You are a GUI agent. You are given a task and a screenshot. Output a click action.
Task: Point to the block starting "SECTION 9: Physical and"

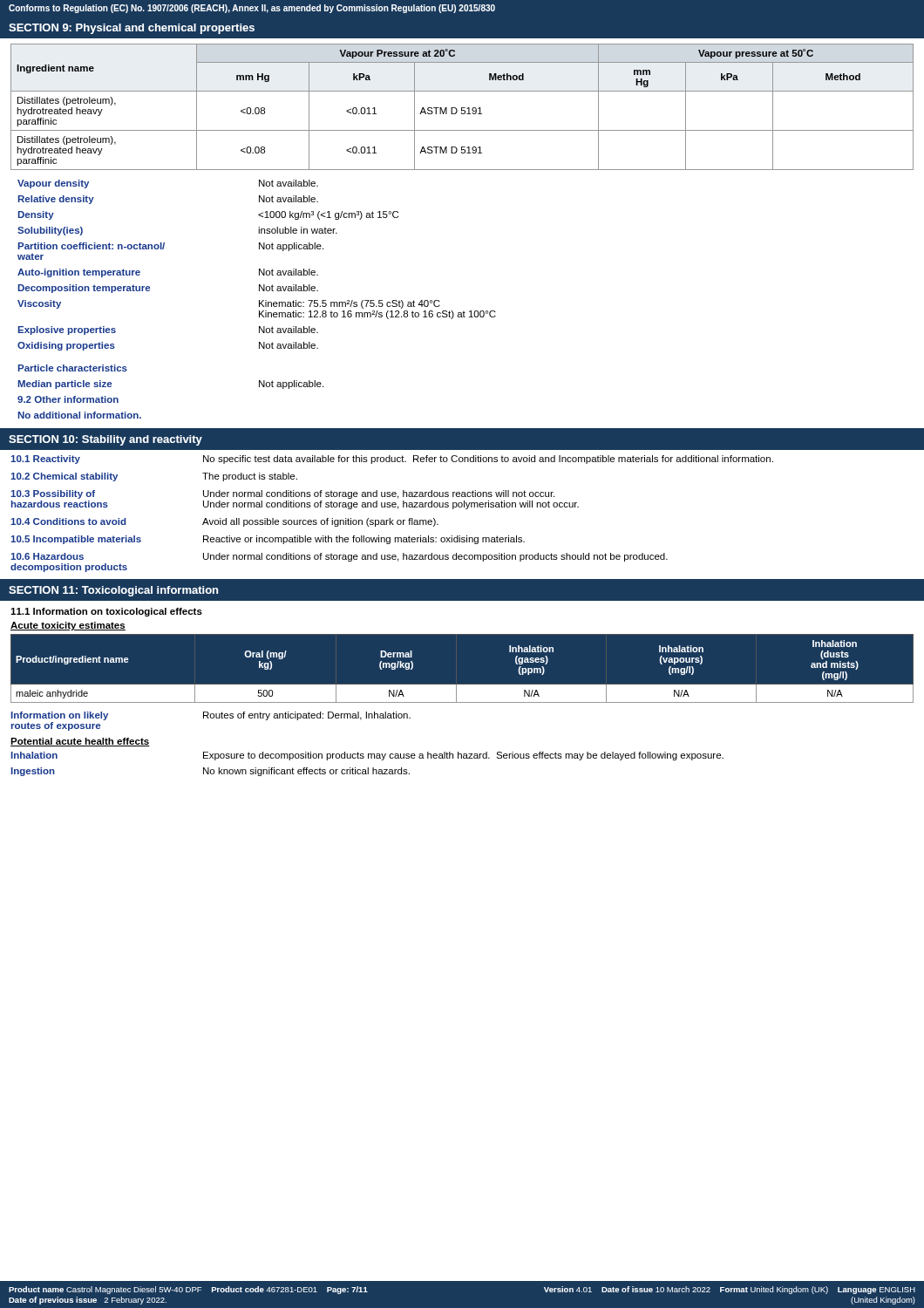tap(132, 27)
